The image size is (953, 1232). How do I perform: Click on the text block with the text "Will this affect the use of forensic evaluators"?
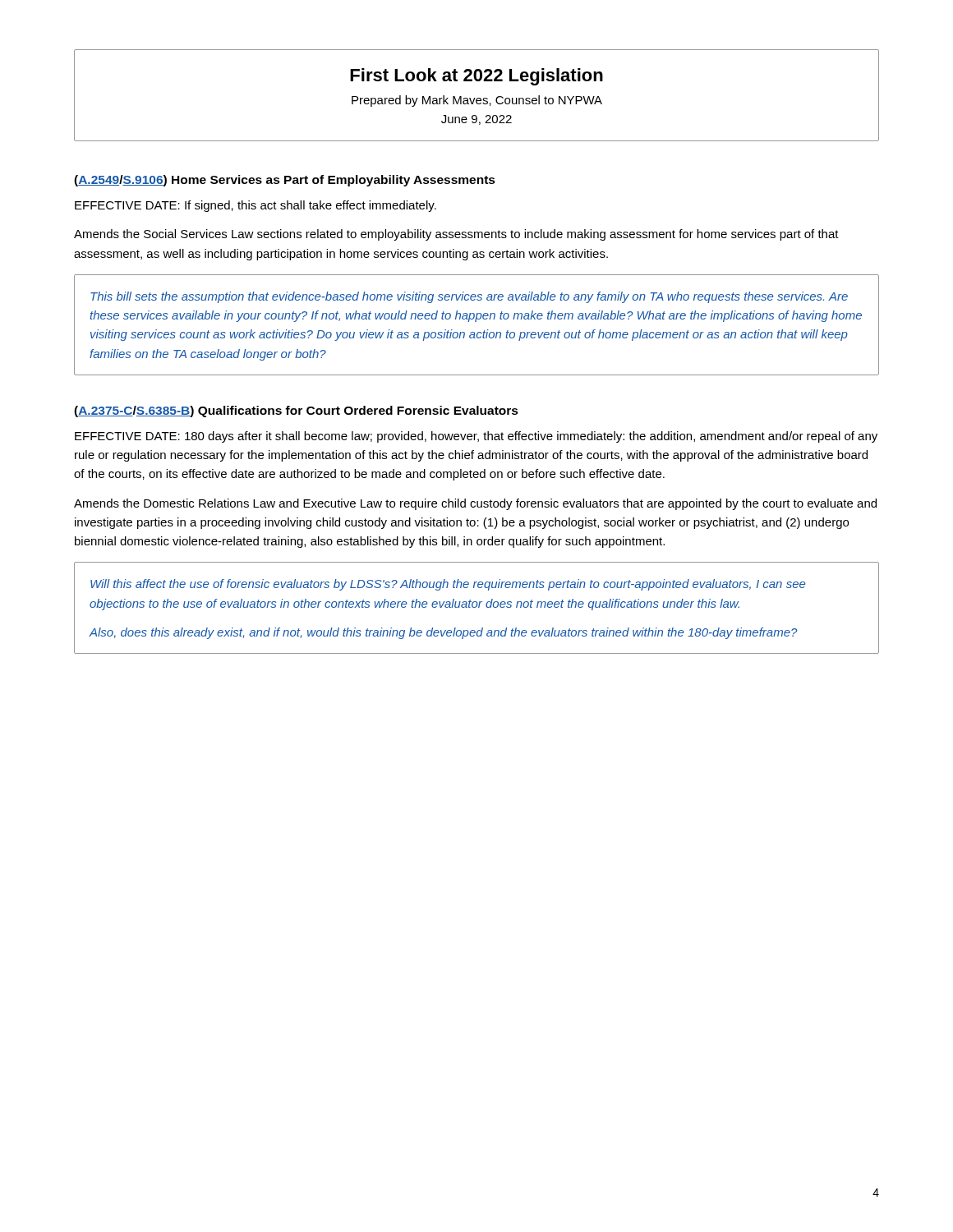[x=476, y=608]
